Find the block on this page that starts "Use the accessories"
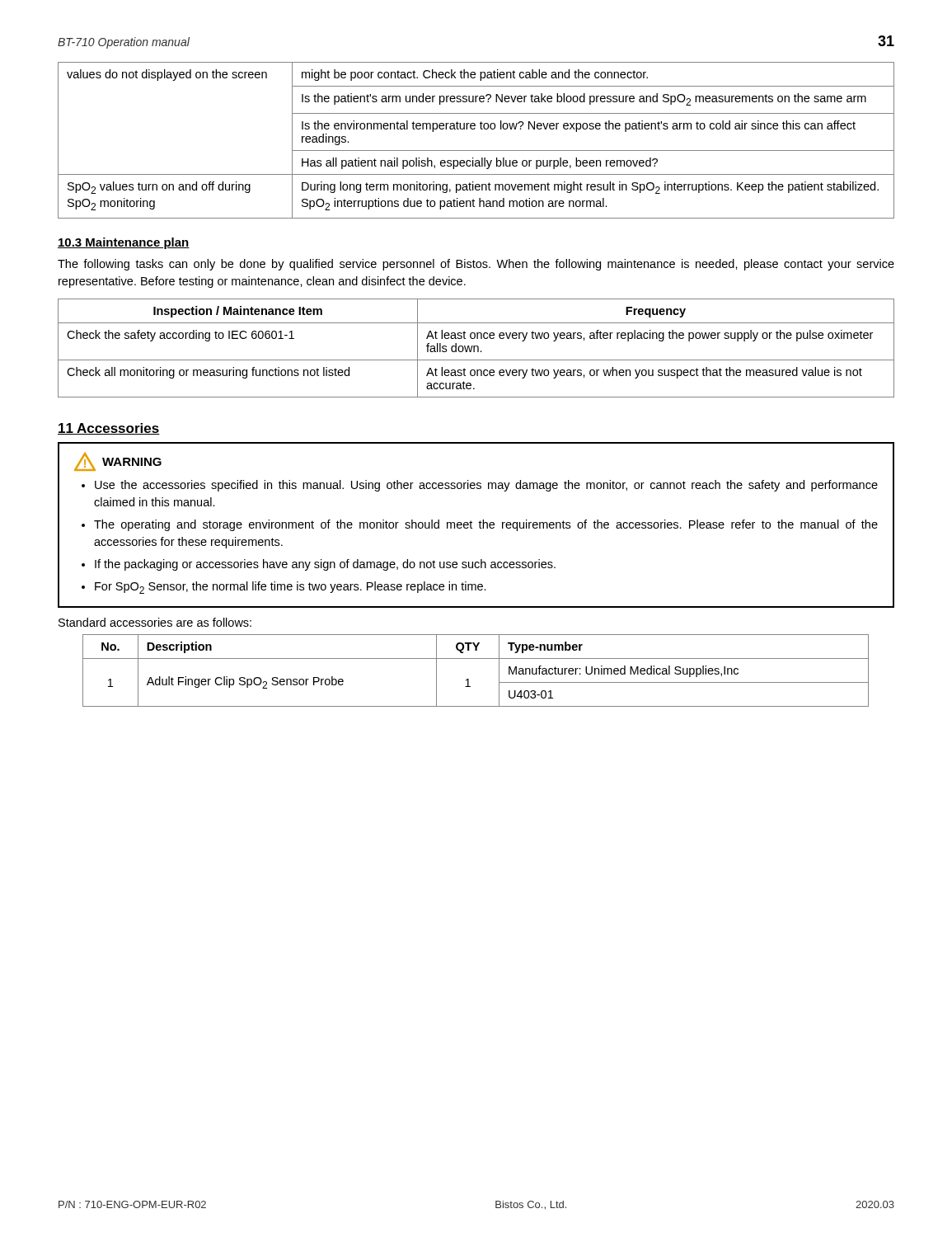952x1237 pixels. point(486,493)
